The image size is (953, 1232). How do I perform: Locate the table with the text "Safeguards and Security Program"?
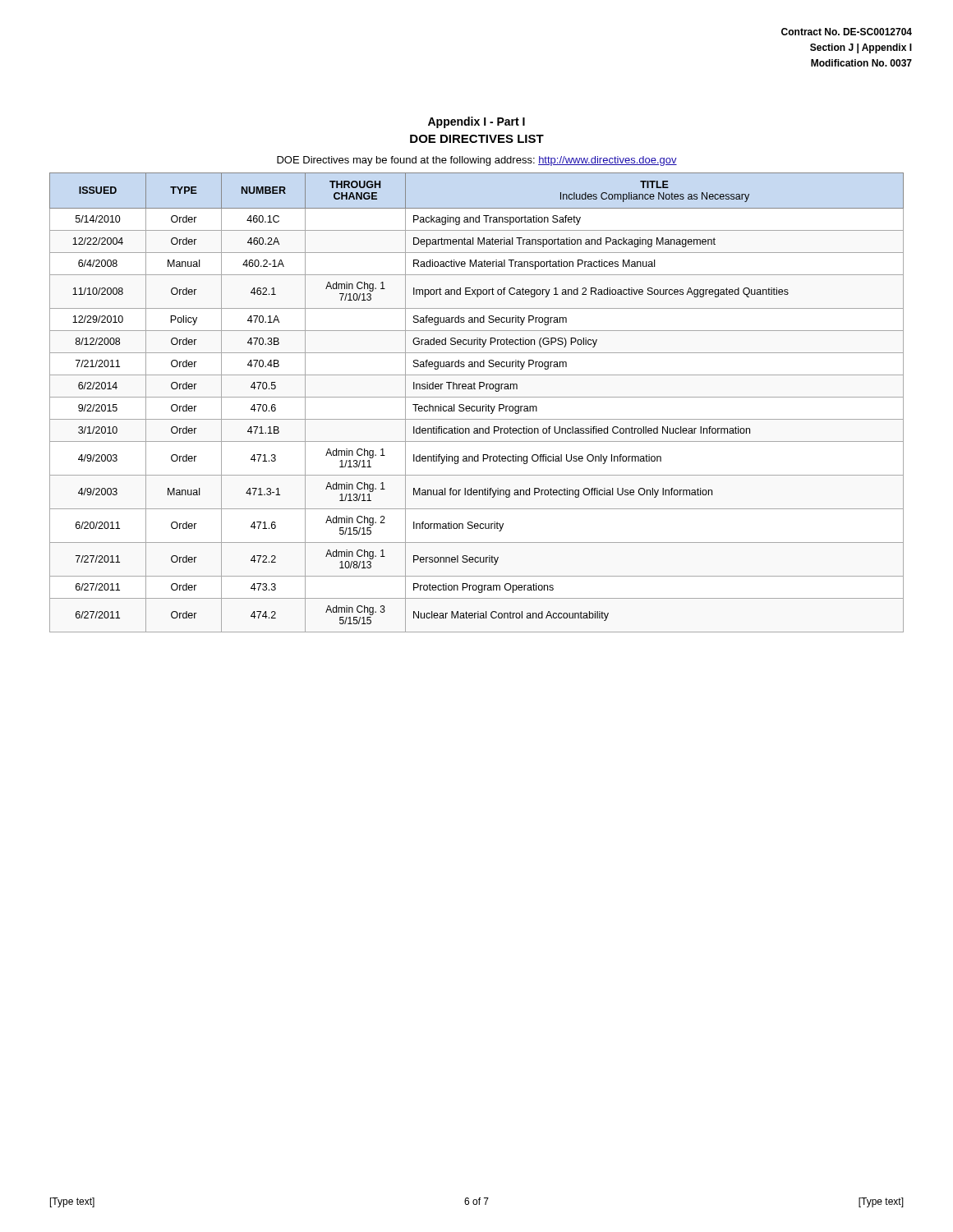(476, 402)
